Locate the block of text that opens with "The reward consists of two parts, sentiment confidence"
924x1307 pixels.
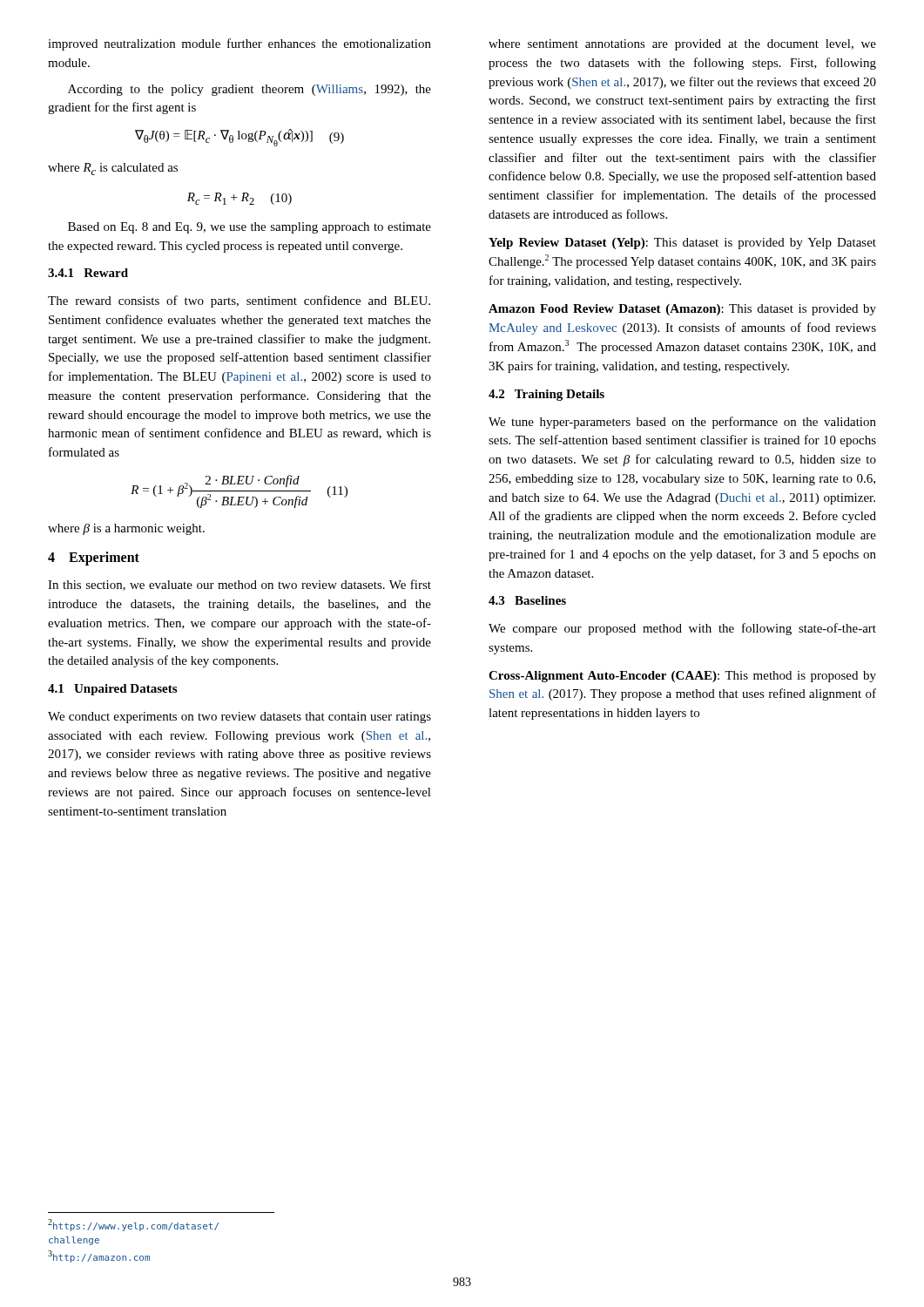coord(239,377)
